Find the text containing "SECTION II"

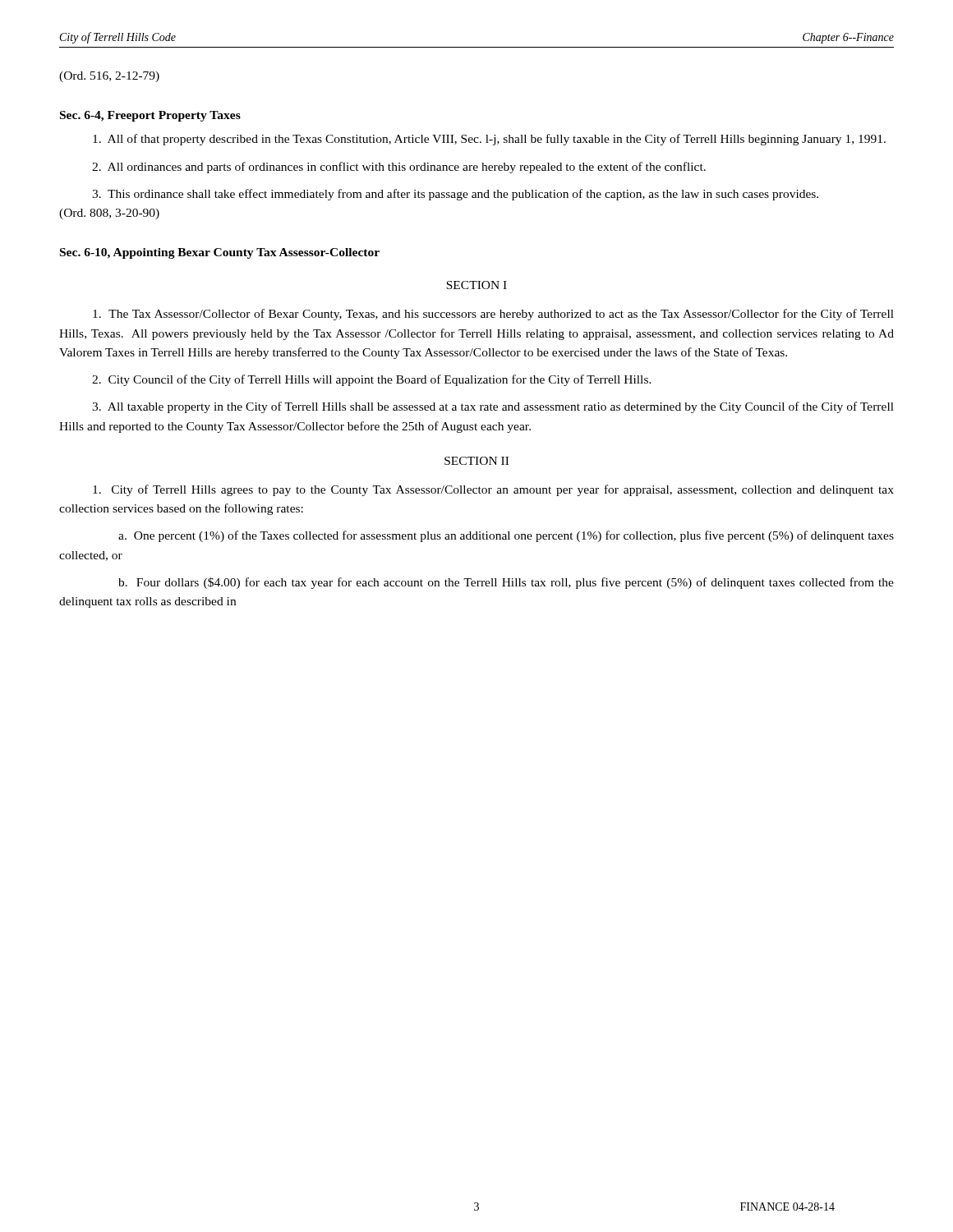coord(476,460)
